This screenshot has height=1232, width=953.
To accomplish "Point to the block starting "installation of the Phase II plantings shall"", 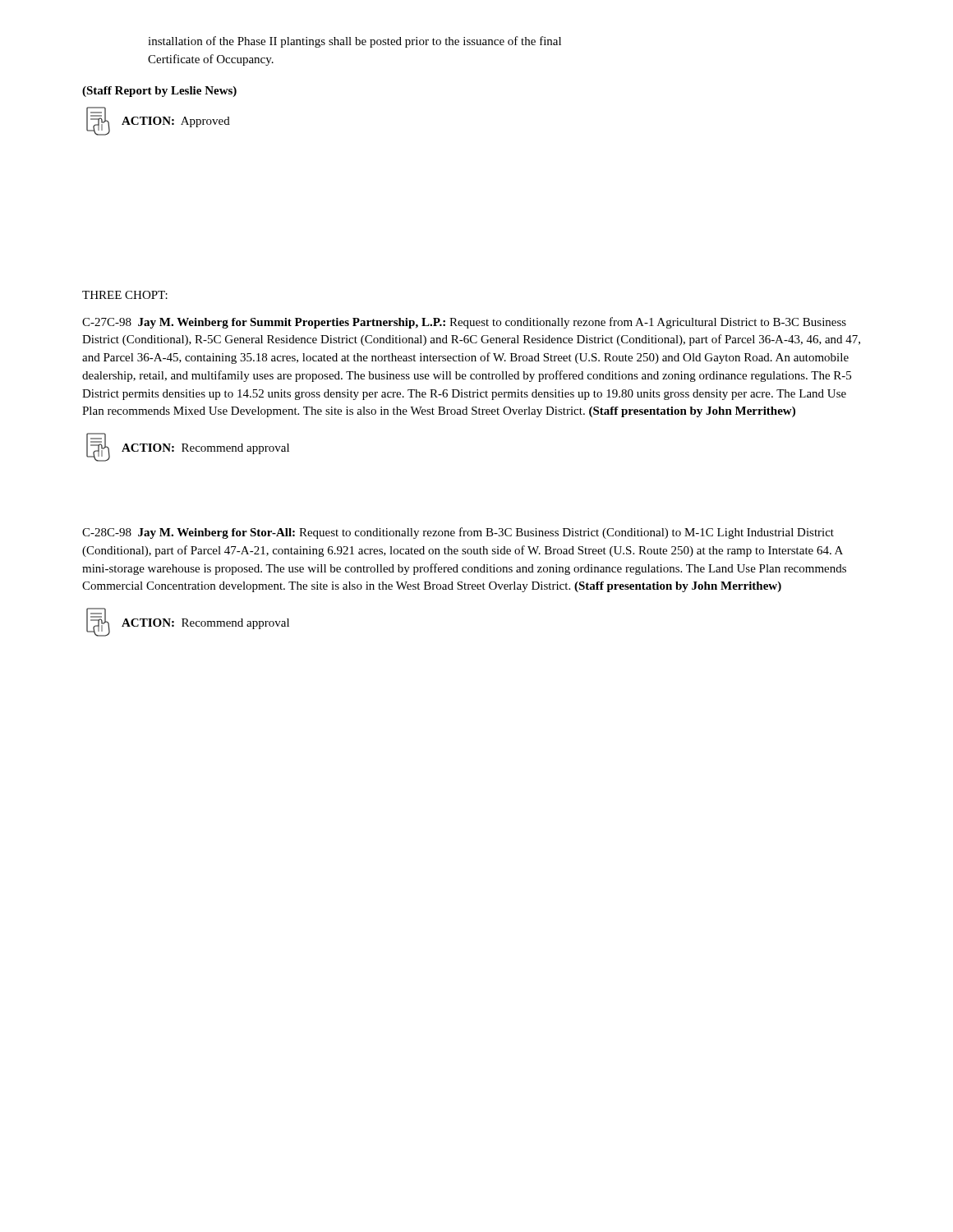I will point(355,50).
